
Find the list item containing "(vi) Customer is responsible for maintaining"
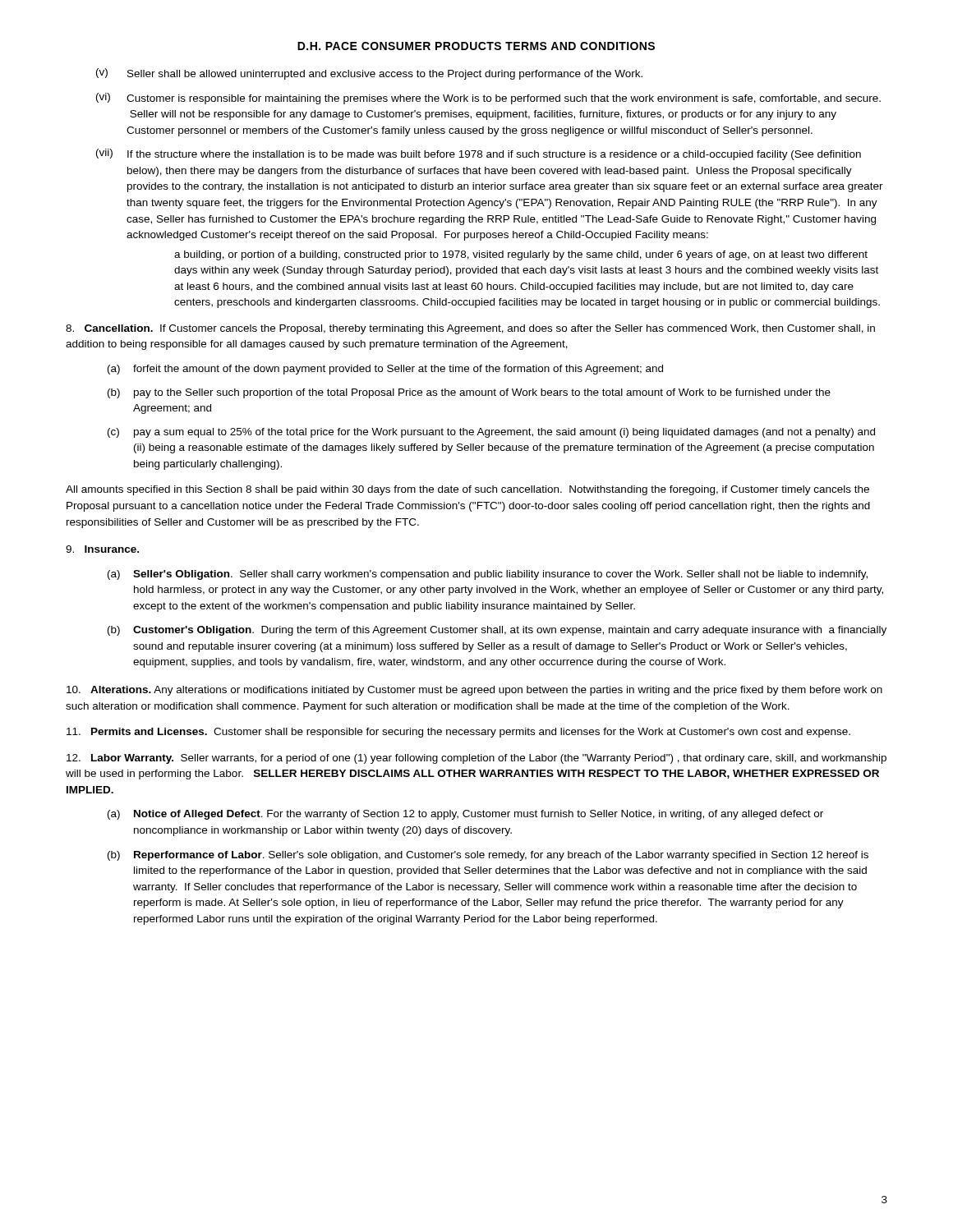(x=491, y=114)
